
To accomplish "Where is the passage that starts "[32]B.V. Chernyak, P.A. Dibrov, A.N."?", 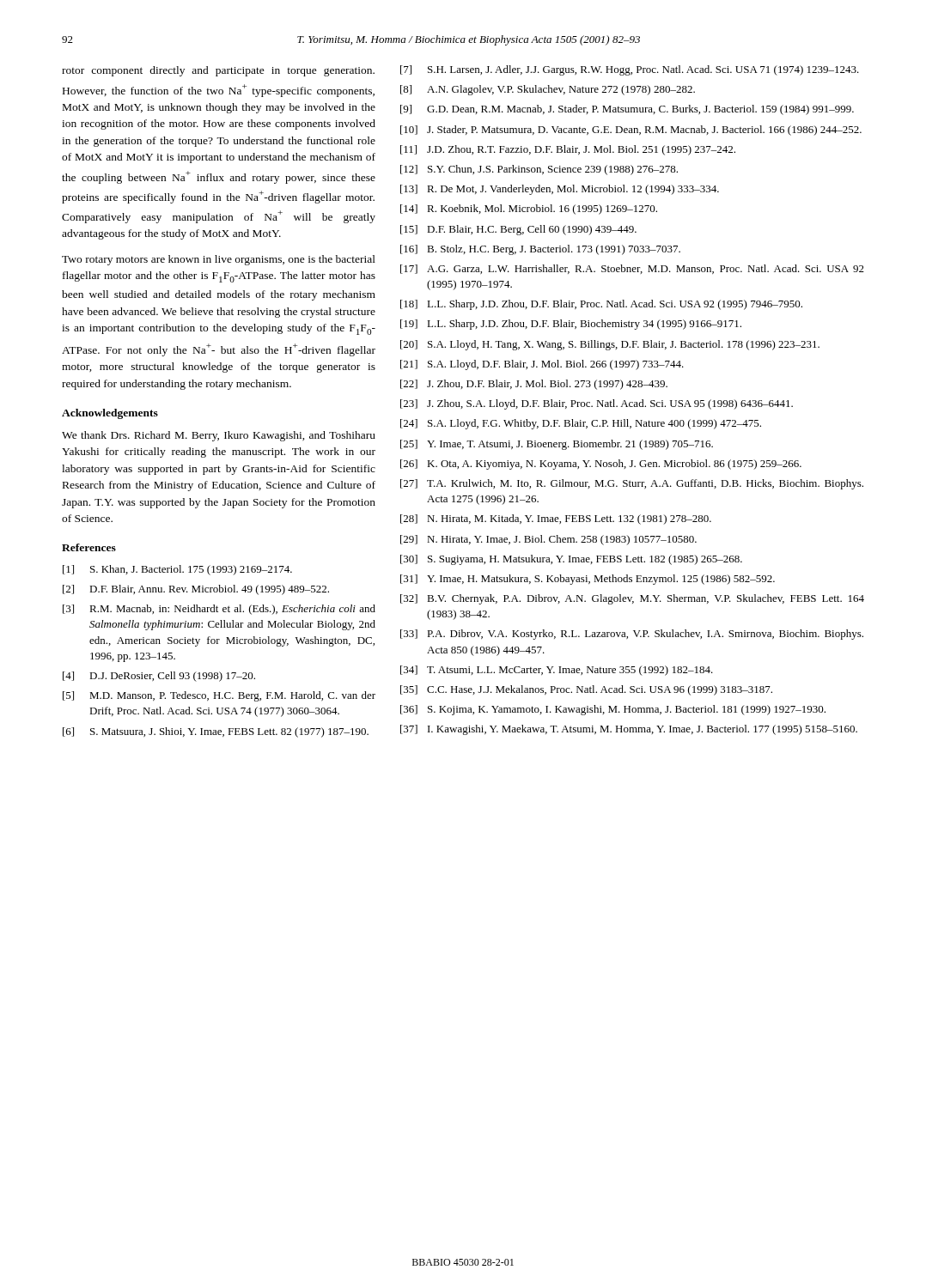I will 632,606.
